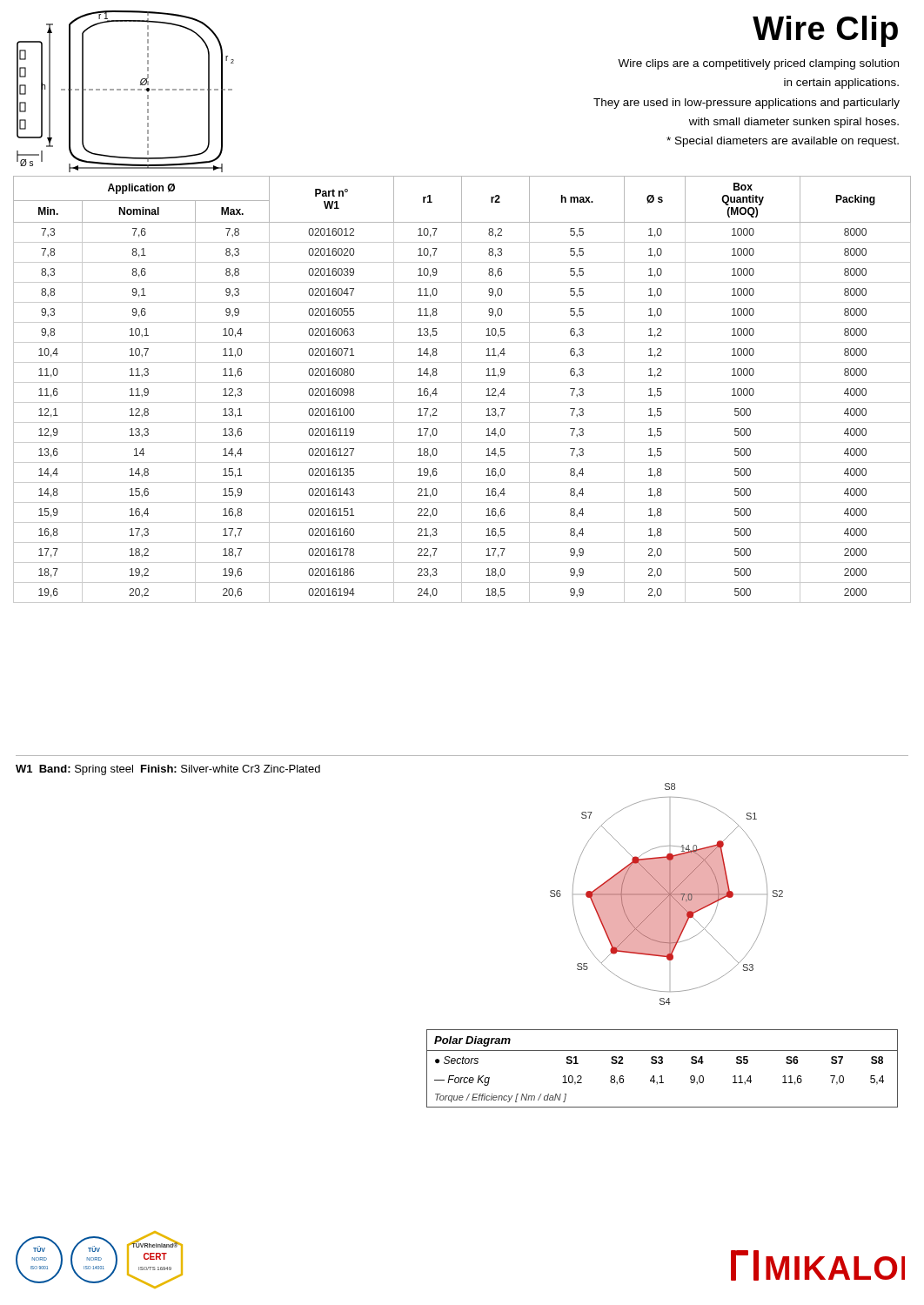The image size is (924, 1305).
Task: Point to the block beginning "Wire clips are a competitively priced clamping"
Action: click(x=746, y=102)
